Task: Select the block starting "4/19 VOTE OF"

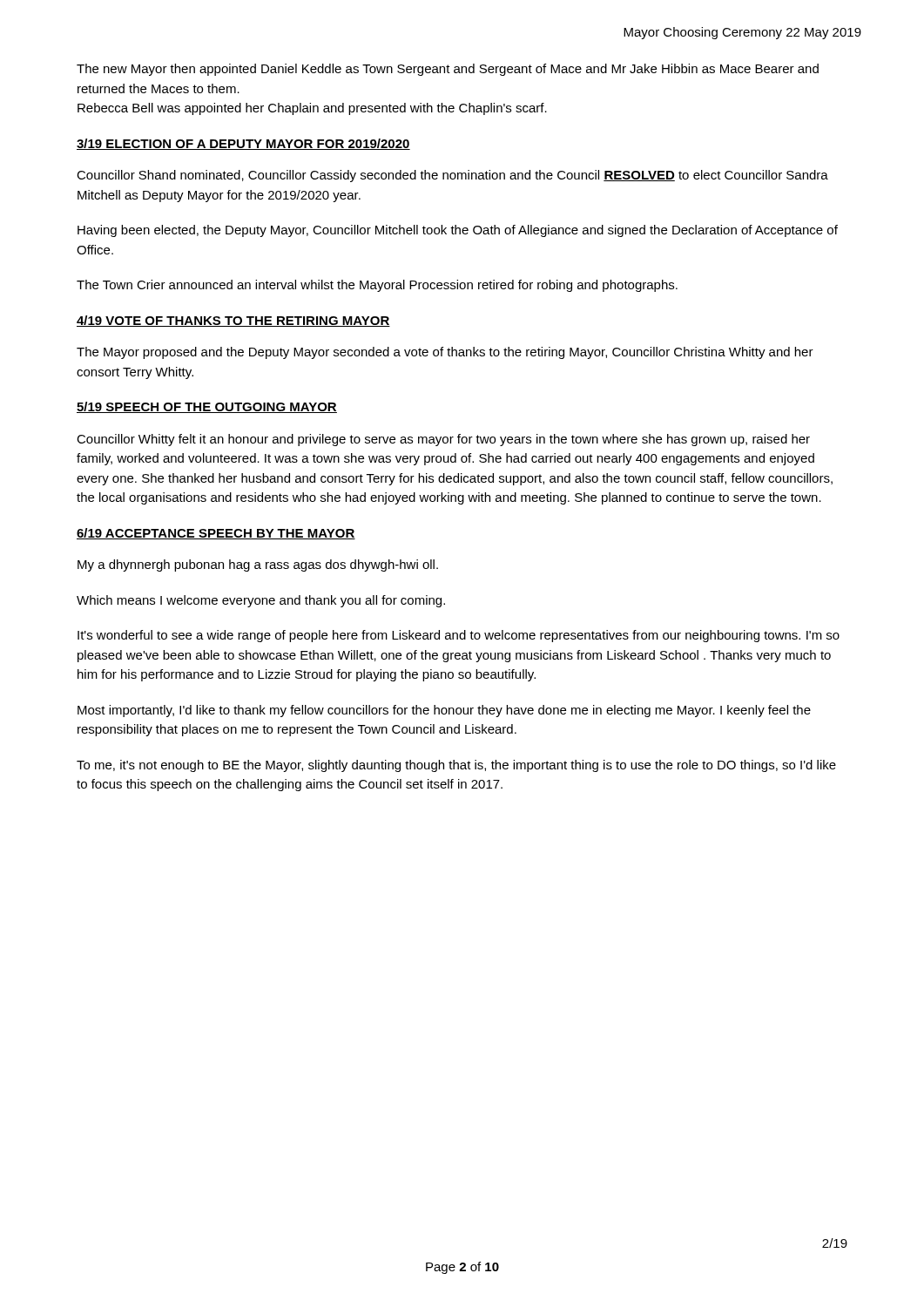Action: [233, 320]
